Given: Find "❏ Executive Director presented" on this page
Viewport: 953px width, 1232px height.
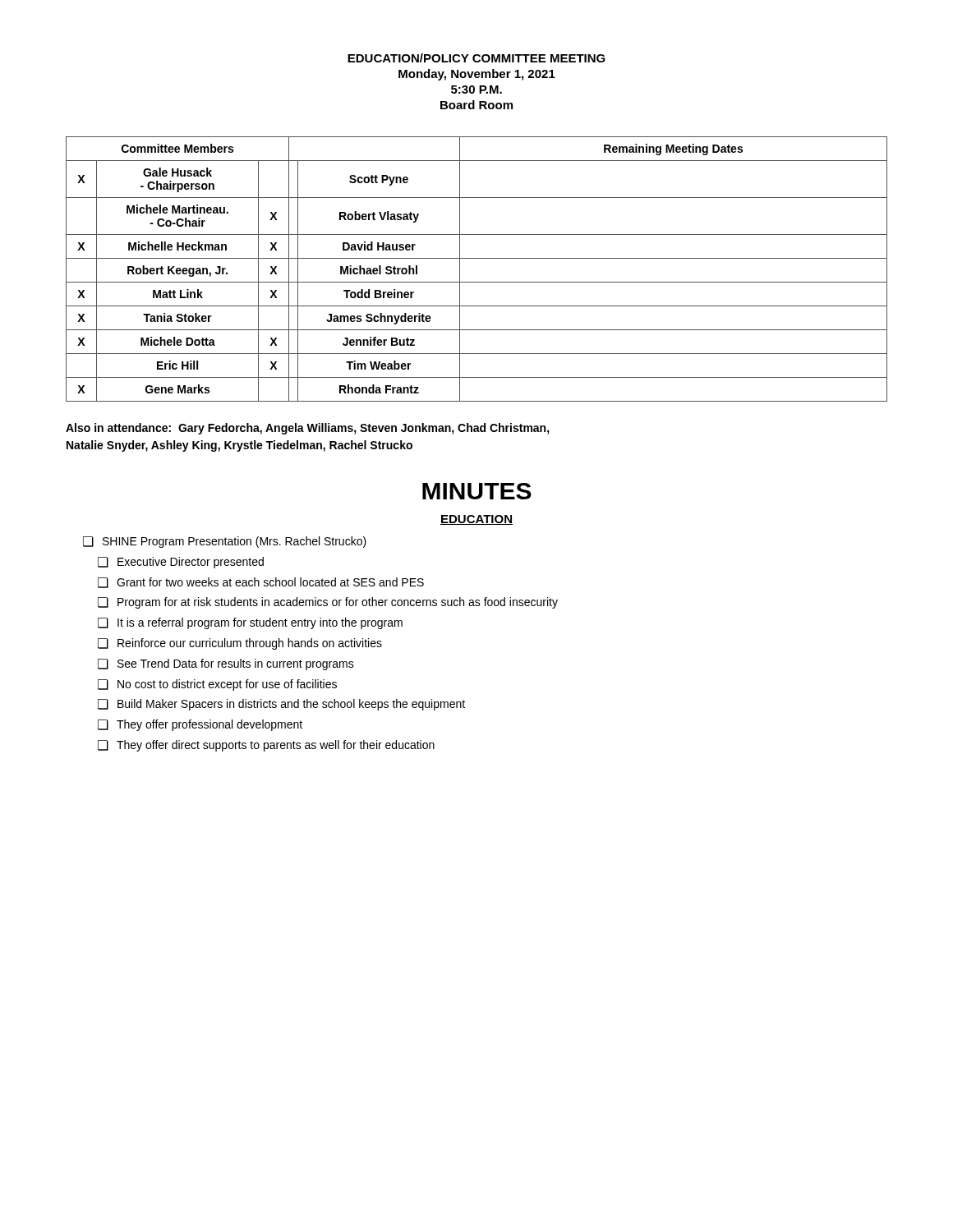Looking at the screenshot, I should 181,563.
